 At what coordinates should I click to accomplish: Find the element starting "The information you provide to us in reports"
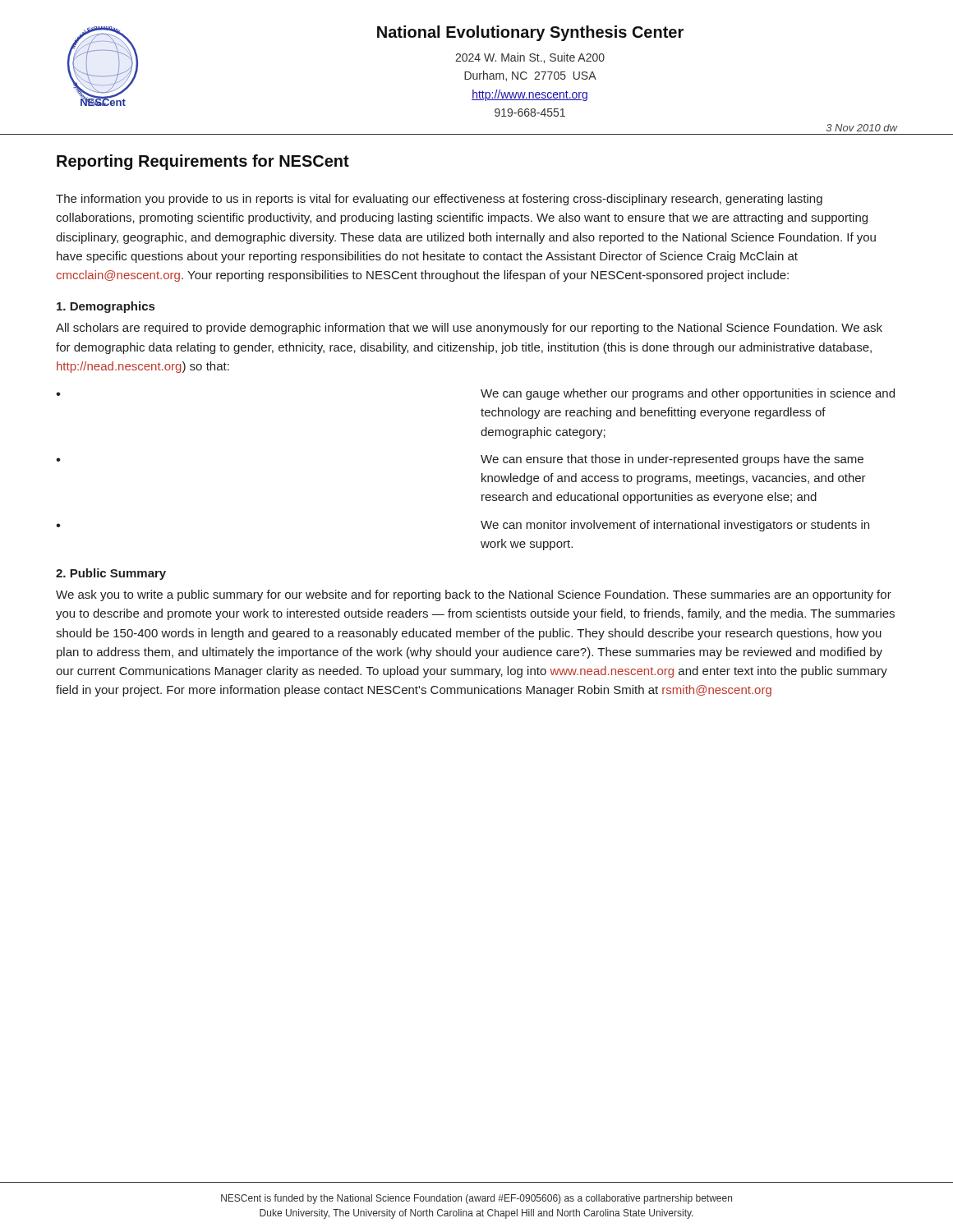(x=466, y=237)
